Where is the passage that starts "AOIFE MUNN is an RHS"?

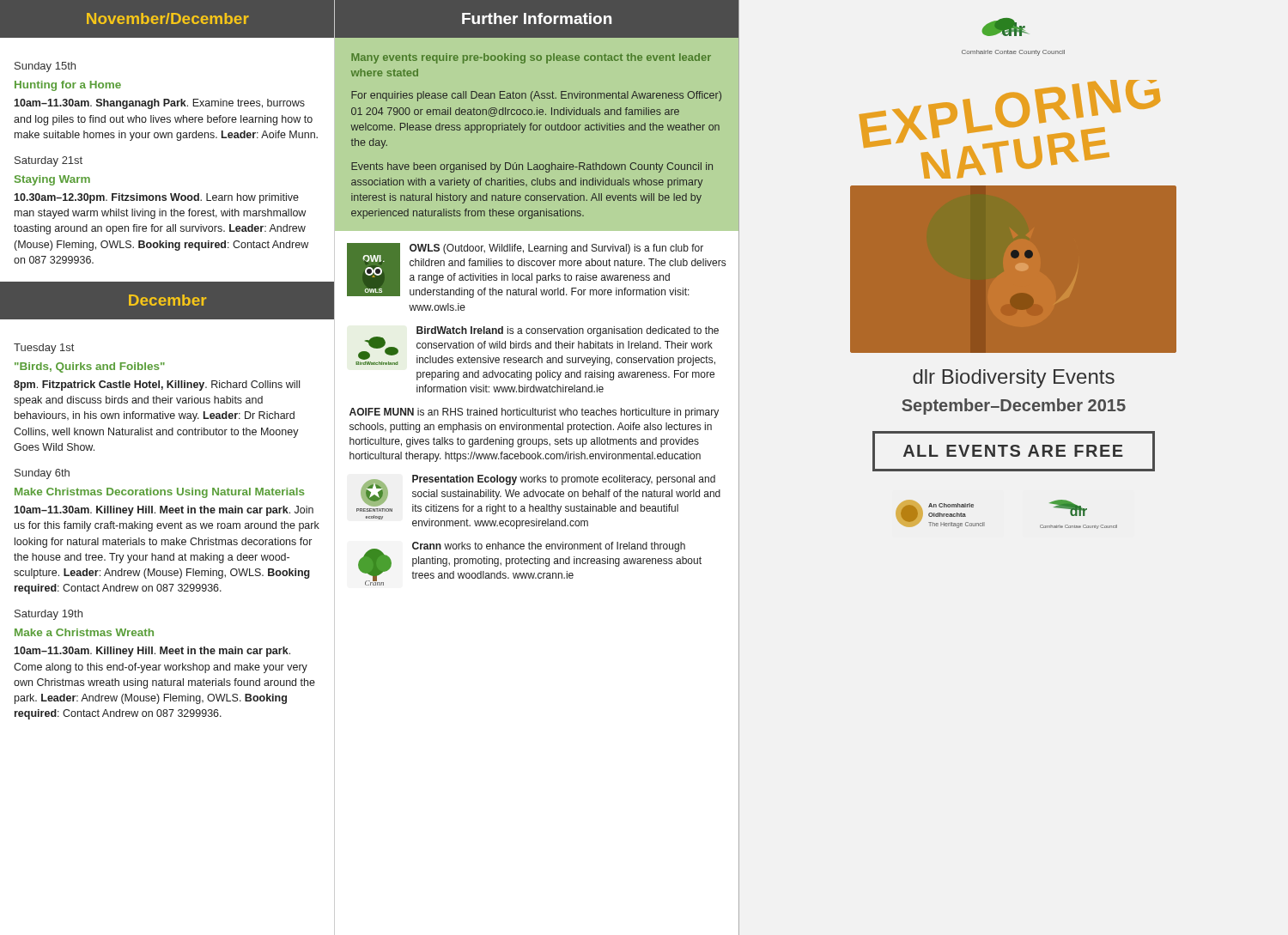click(534, 434)
